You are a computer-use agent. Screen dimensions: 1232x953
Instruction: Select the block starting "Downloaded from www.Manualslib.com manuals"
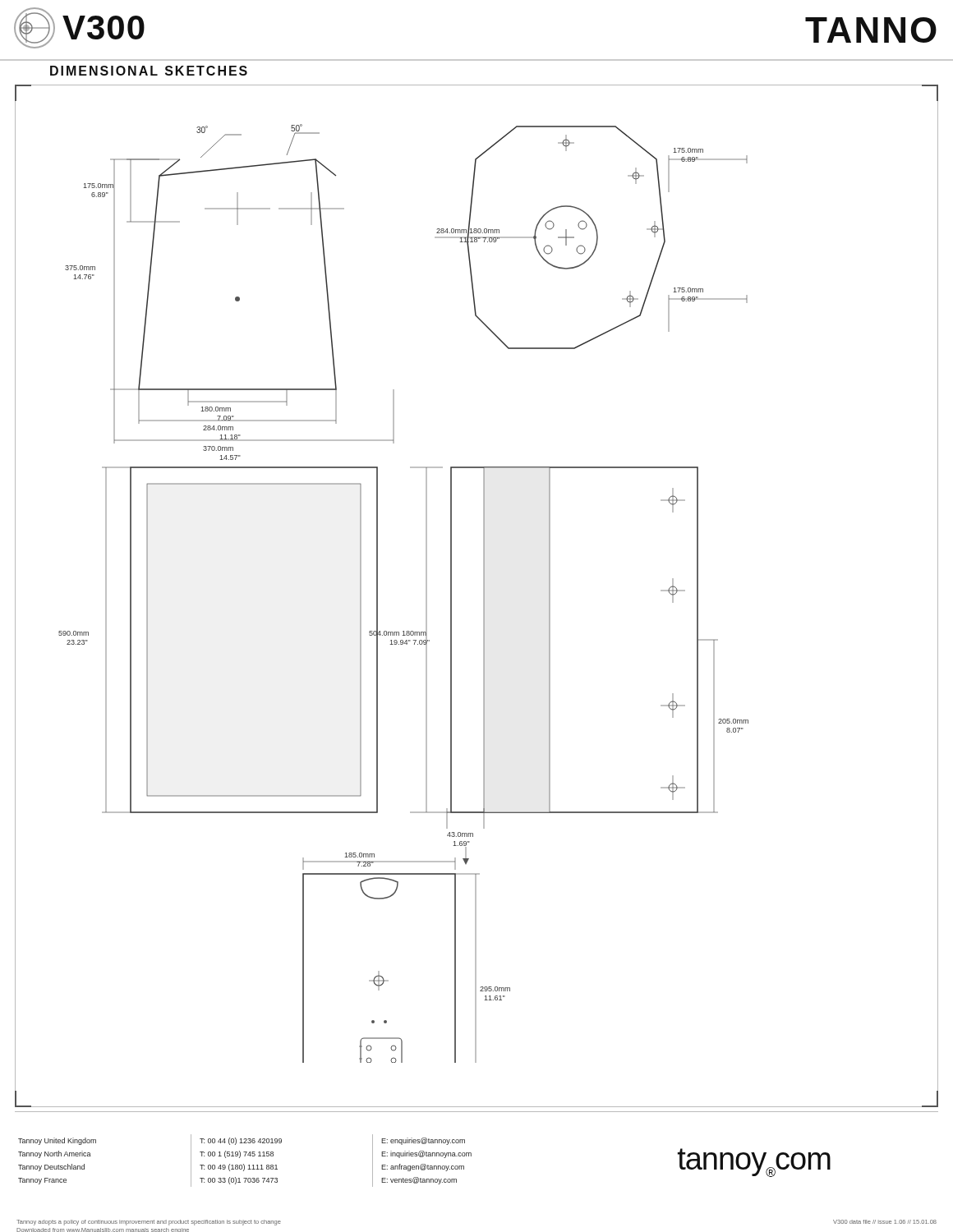103,1229
